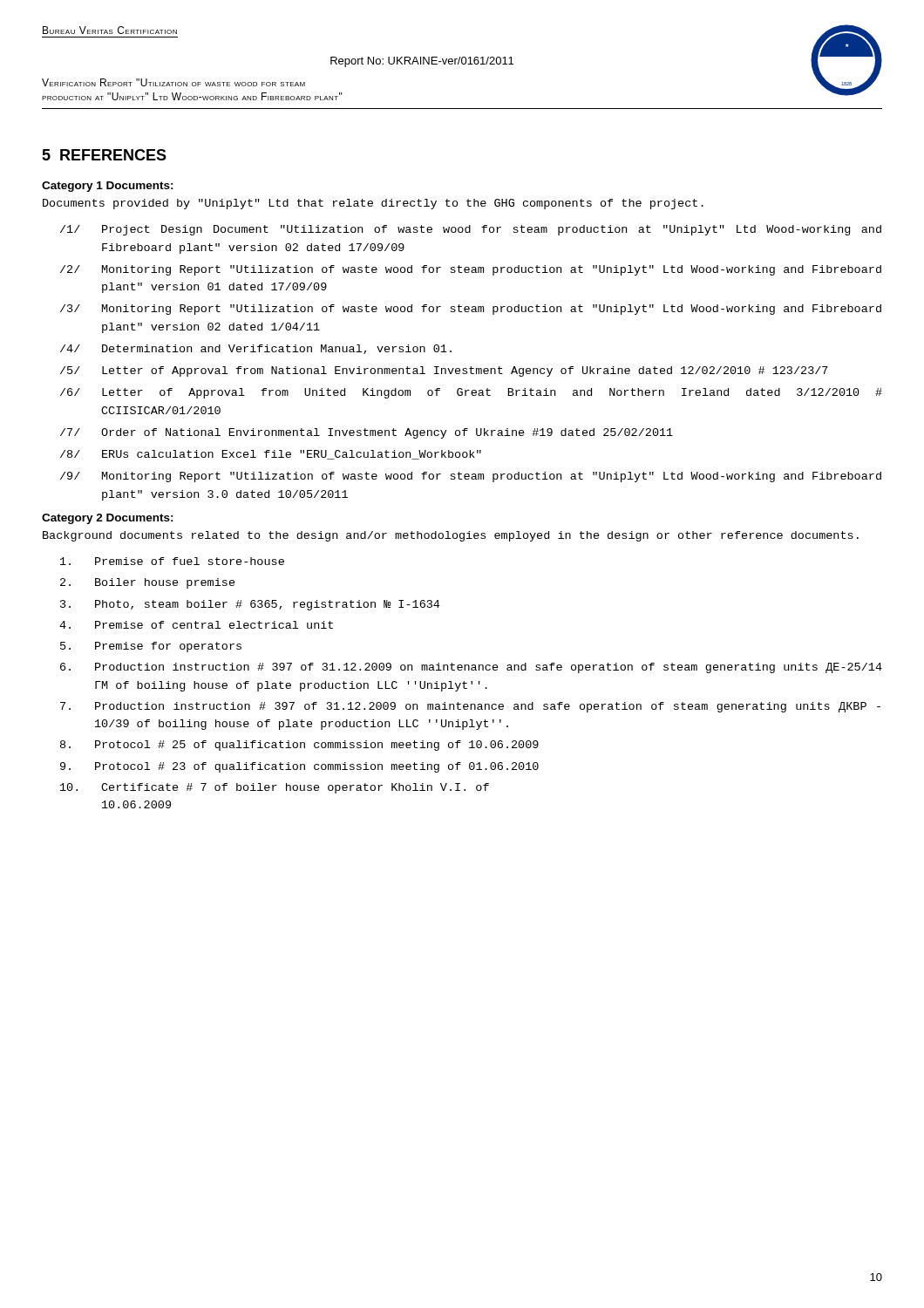Find the block on this page that starts "3. Photo, steam boiler #"
Viewport: 924px width, 1308px height.
250,605
